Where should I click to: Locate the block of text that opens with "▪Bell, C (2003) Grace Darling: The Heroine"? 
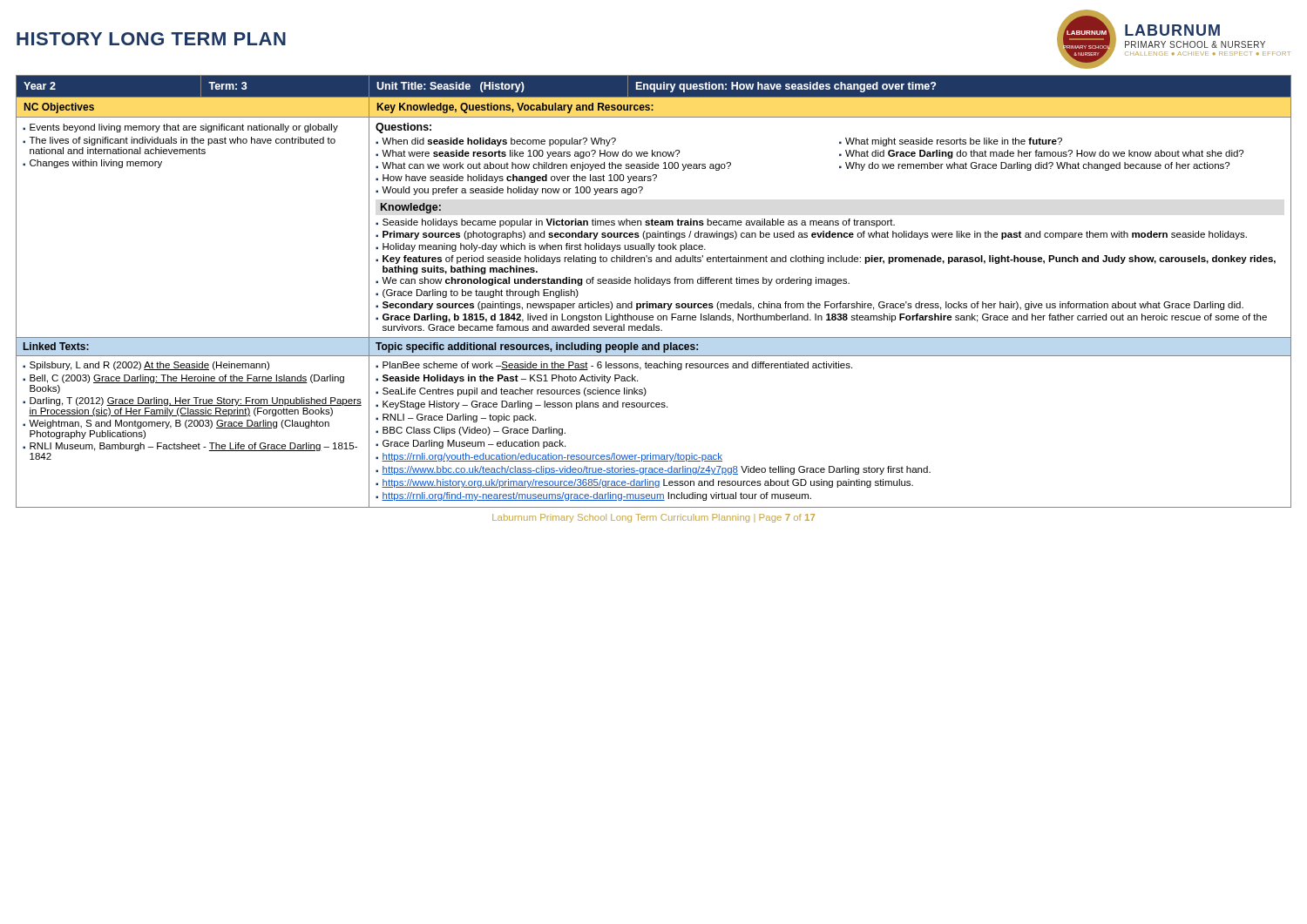coord(193,383)
